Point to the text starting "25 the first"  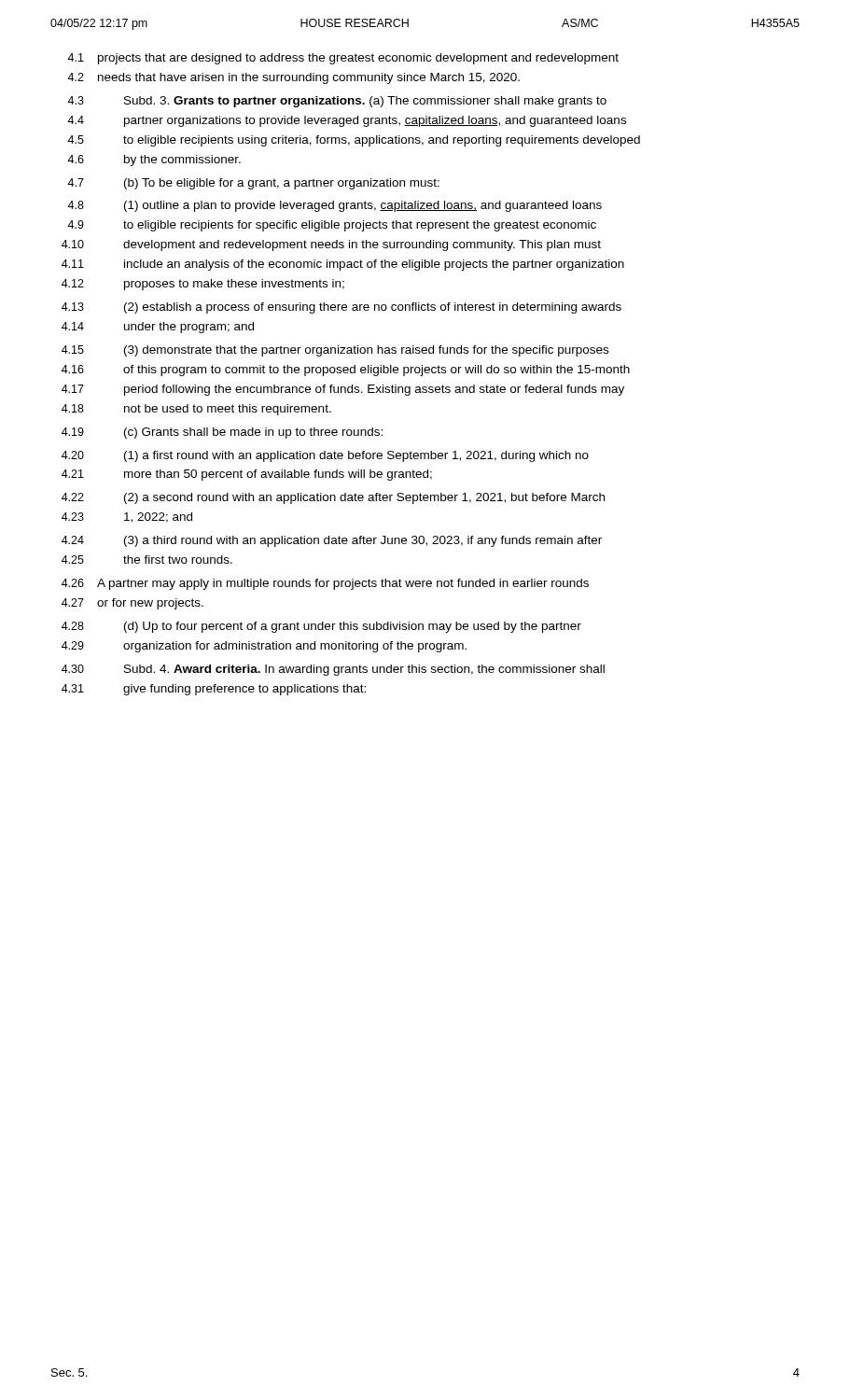[147, 560]
